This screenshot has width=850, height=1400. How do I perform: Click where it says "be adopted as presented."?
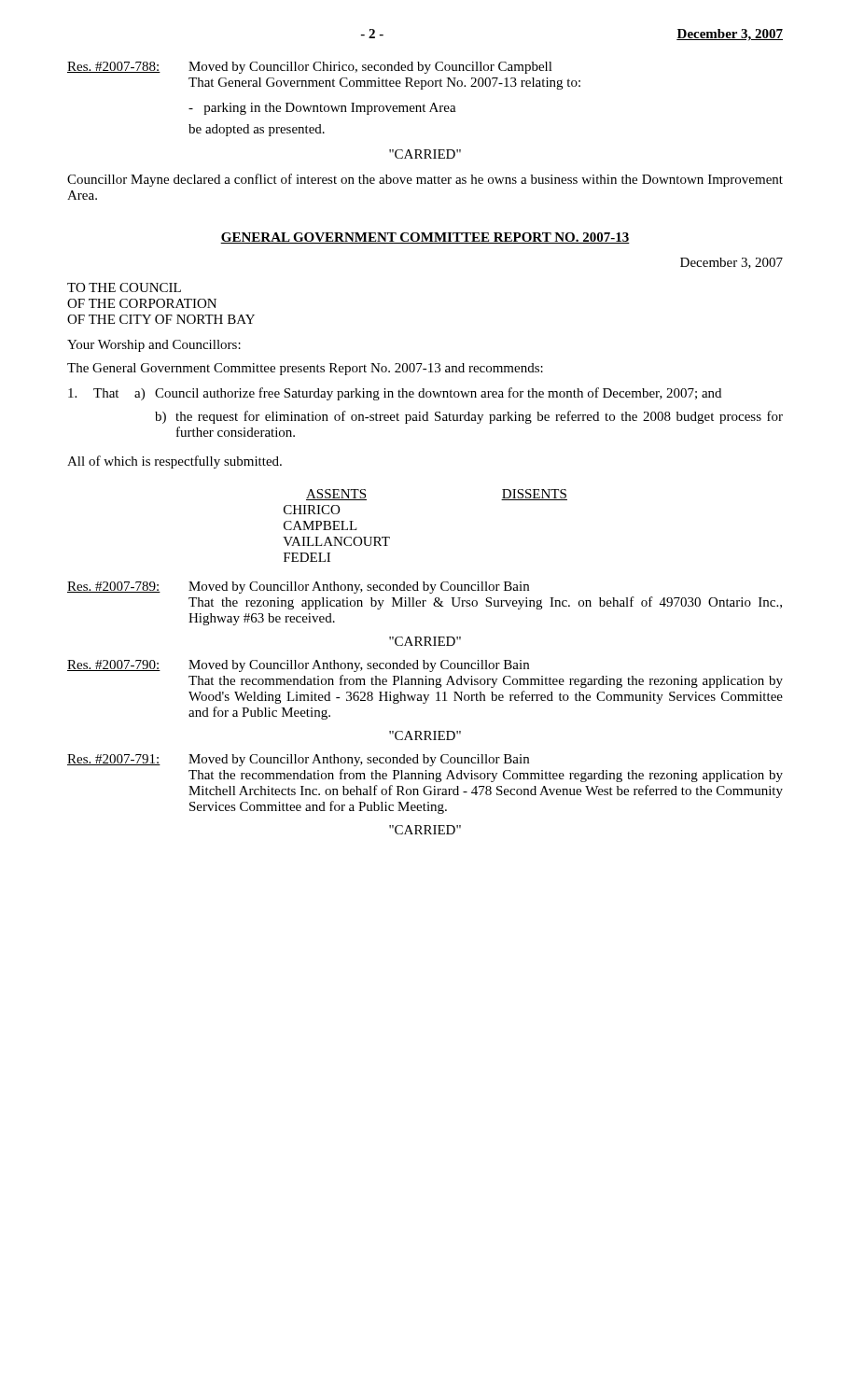tap(257, 129)
